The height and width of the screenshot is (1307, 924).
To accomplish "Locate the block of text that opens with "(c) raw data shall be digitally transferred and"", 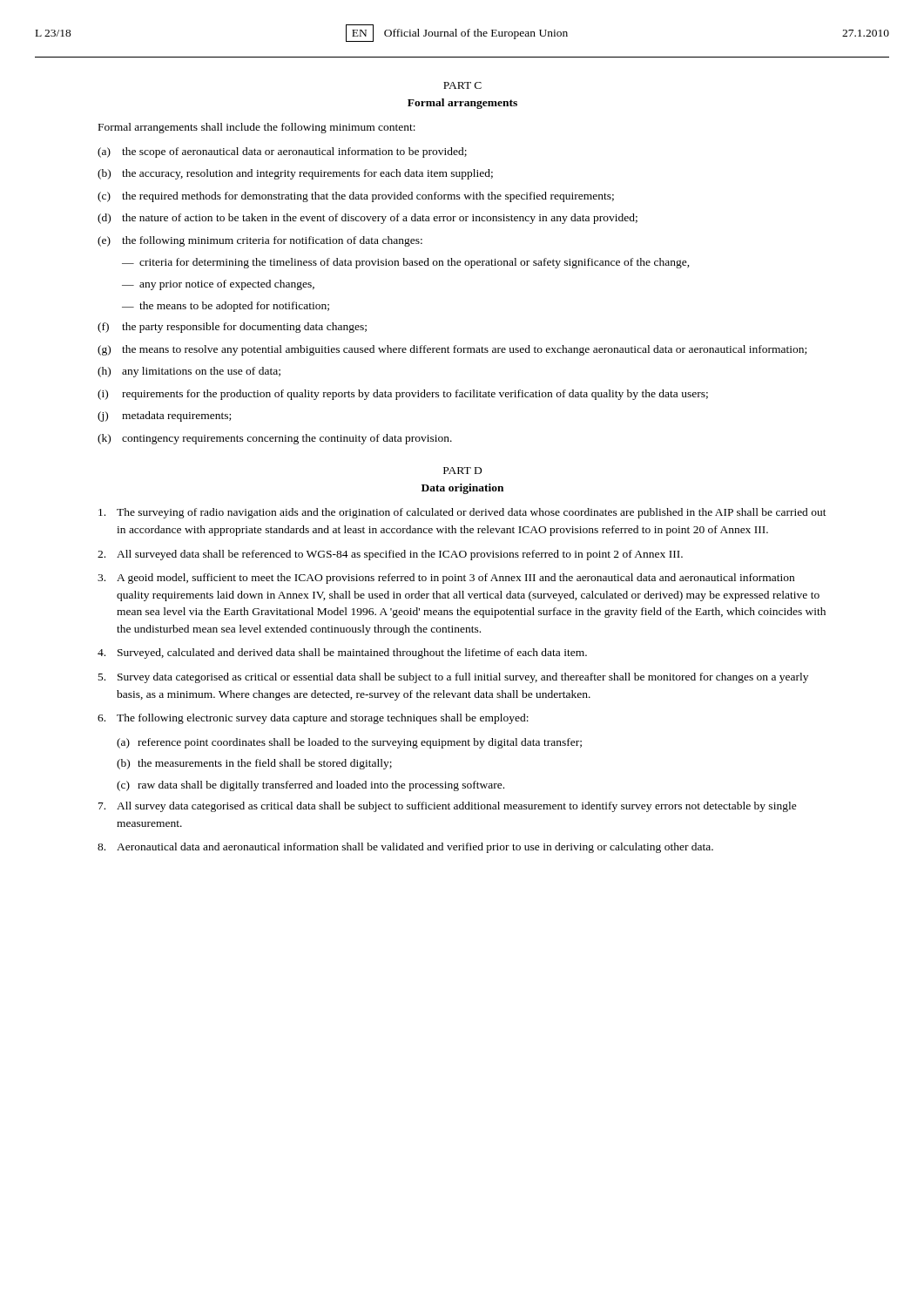I will tap(472, 785).
